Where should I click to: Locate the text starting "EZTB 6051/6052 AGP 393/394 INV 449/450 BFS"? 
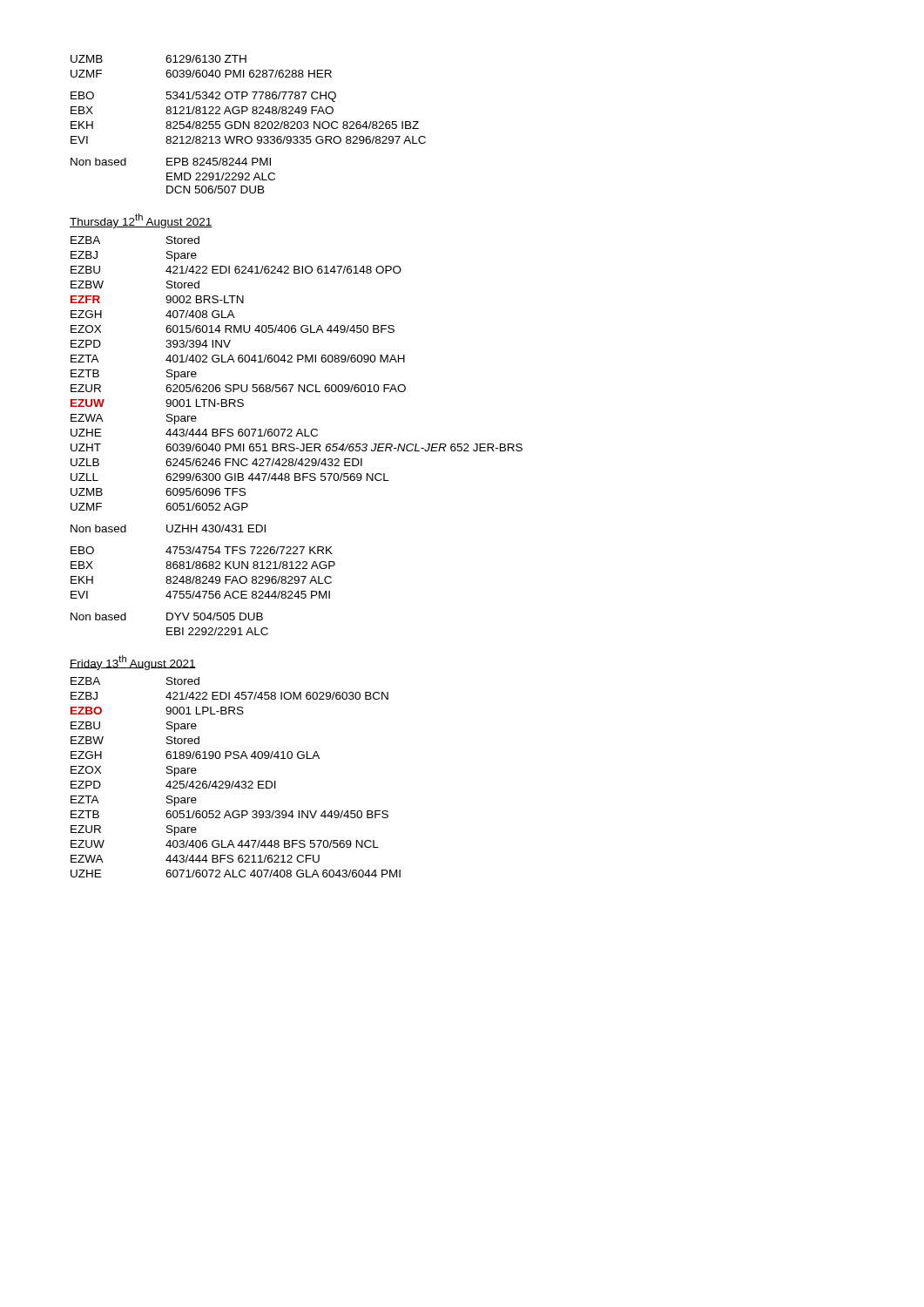pos(229,814)
